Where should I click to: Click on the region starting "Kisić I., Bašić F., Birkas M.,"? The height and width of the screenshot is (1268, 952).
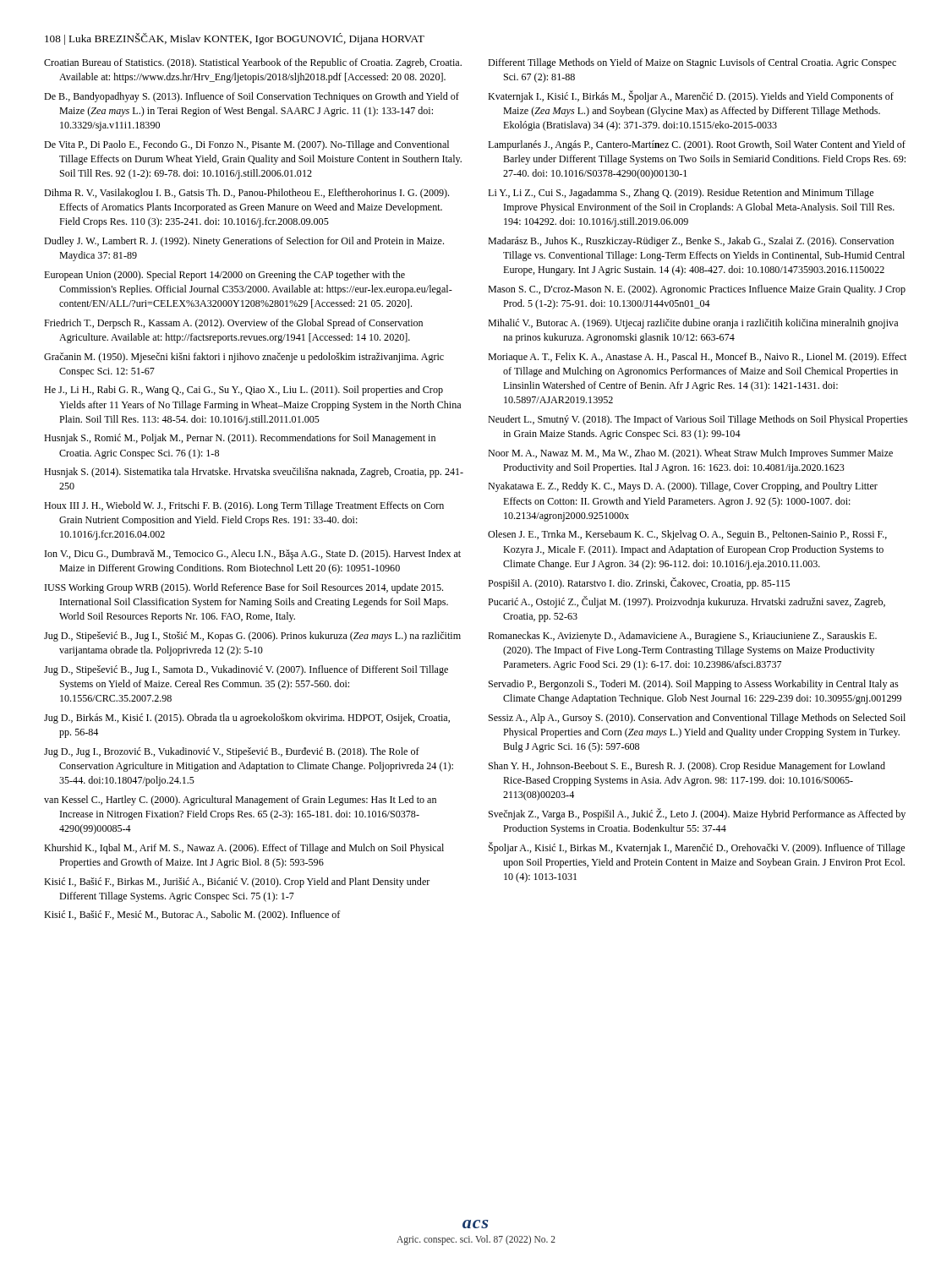pyautogui.click(x=237, y=889)
